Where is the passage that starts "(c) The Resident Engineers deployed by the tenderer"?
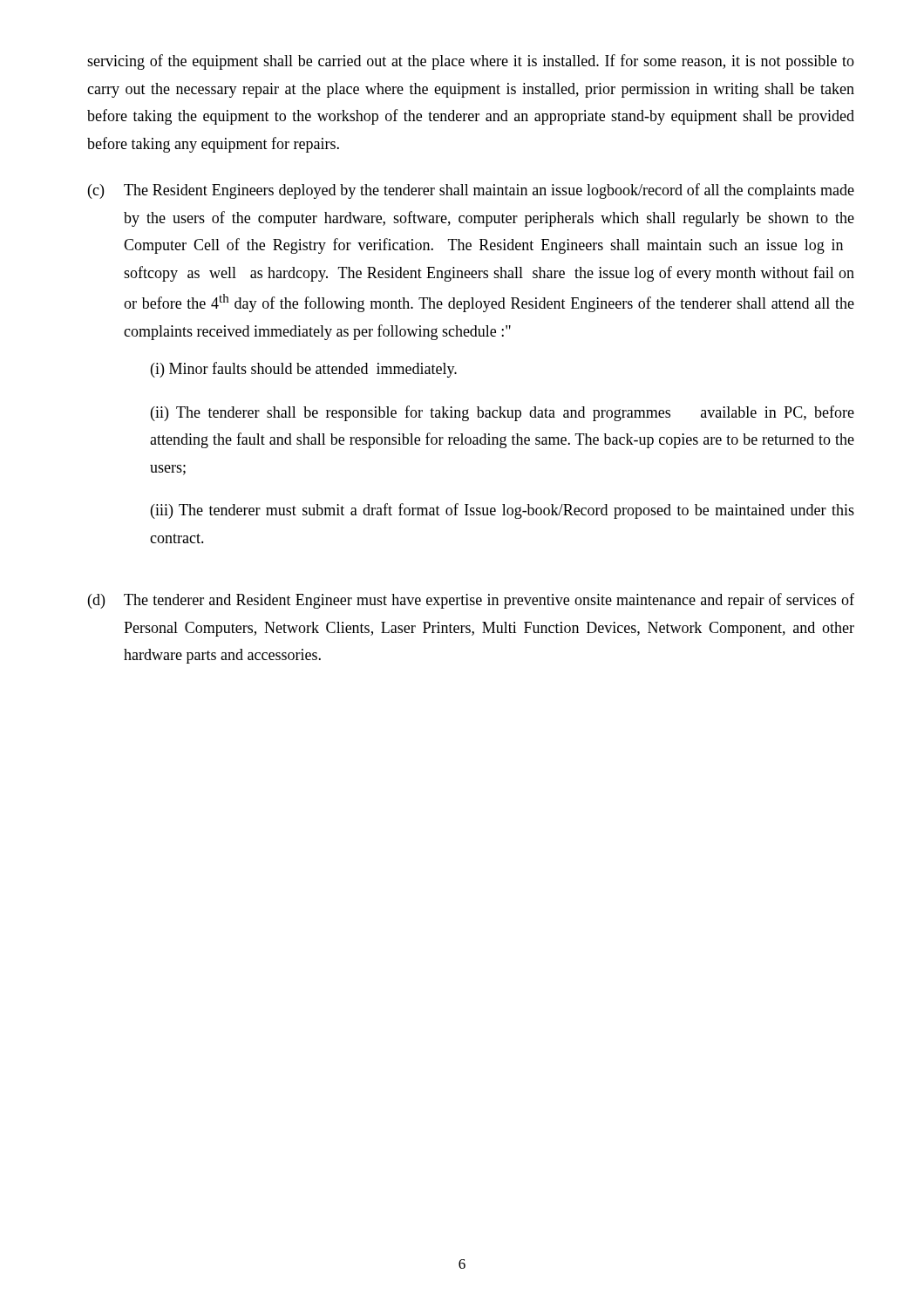924x1308 pixels. tap(471, 191)
